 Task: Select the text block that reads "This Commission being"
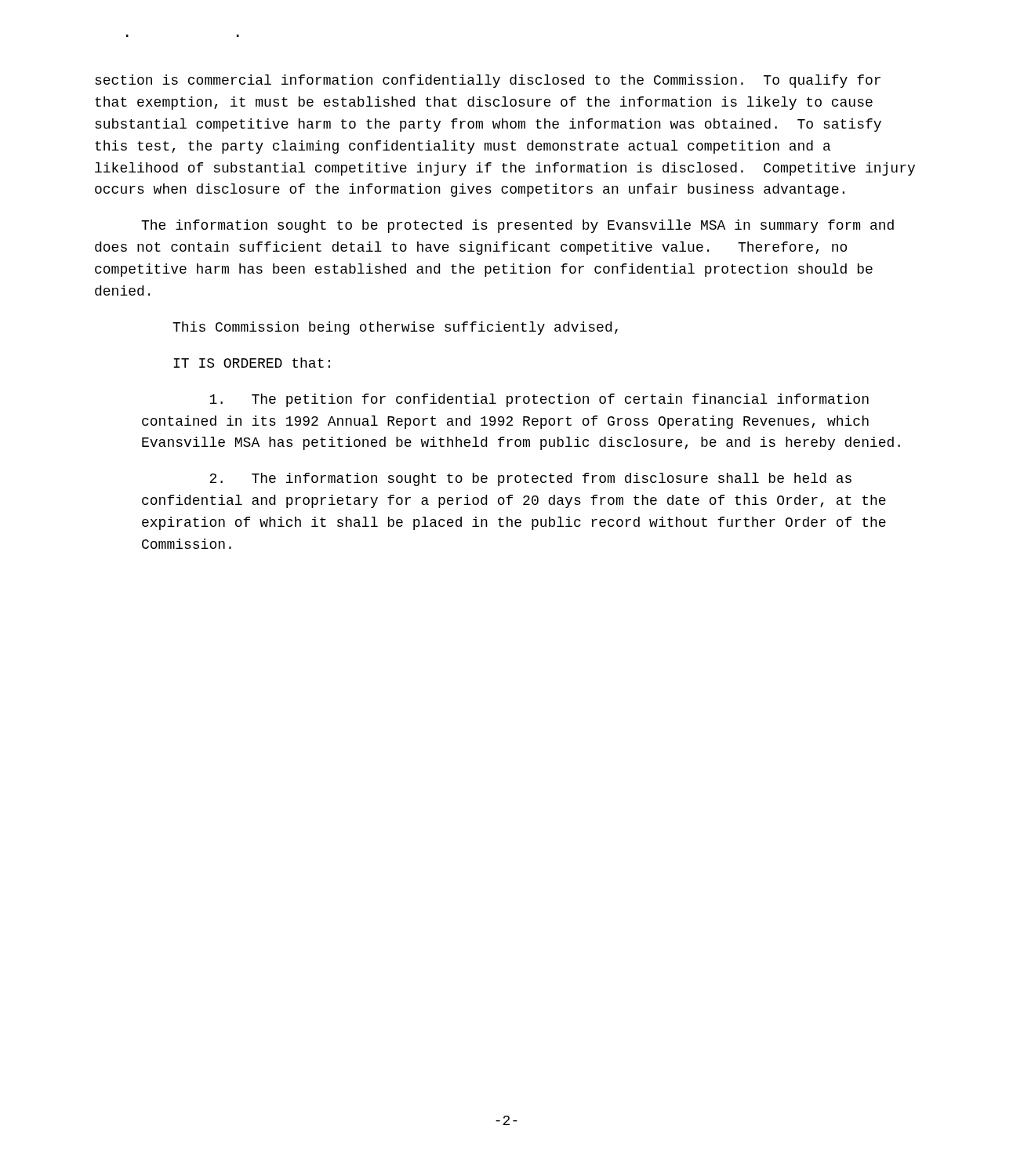click(397, 328)
